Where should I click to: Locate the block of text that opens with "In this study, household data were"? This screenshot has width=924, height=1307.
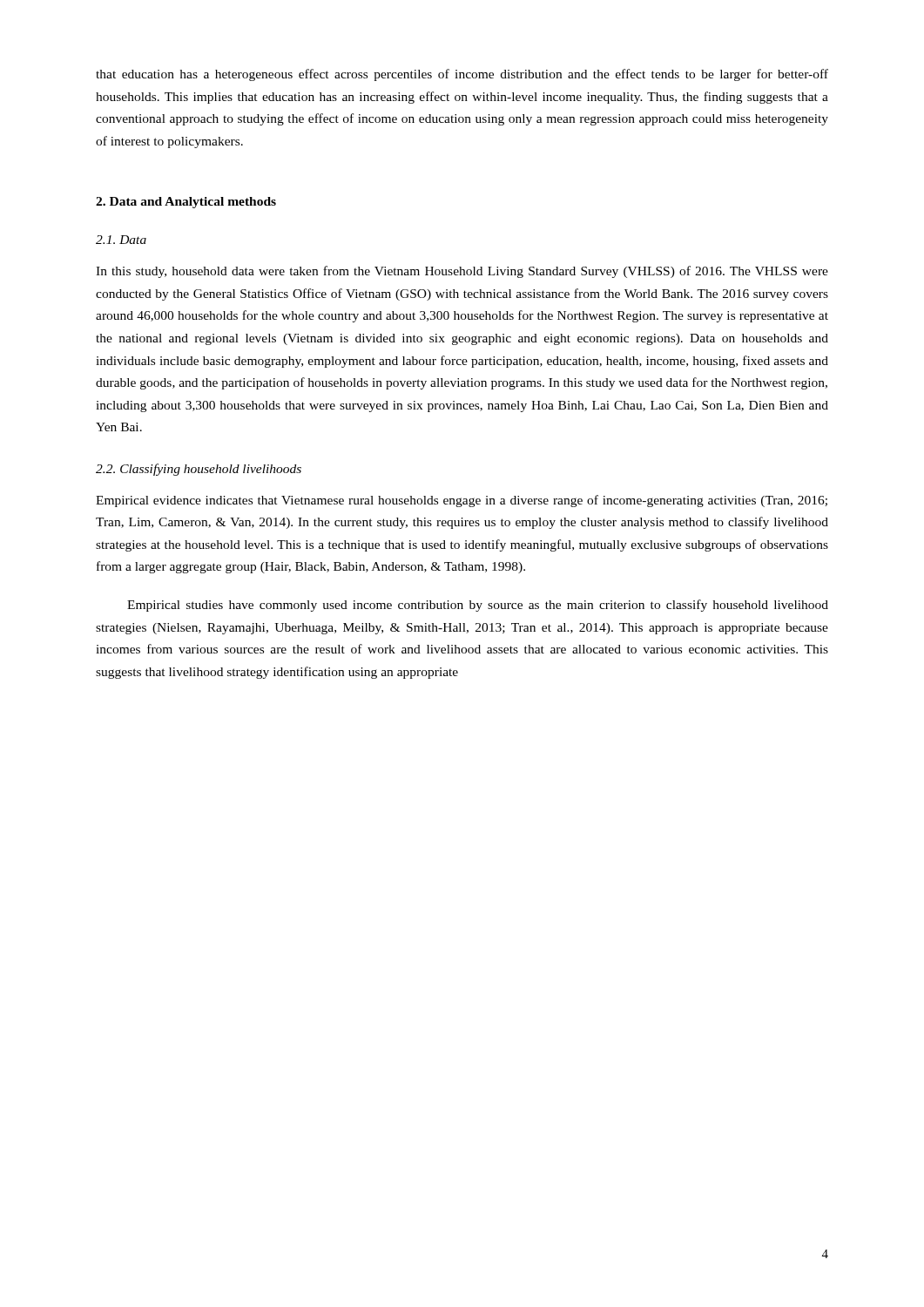point(462,349)
